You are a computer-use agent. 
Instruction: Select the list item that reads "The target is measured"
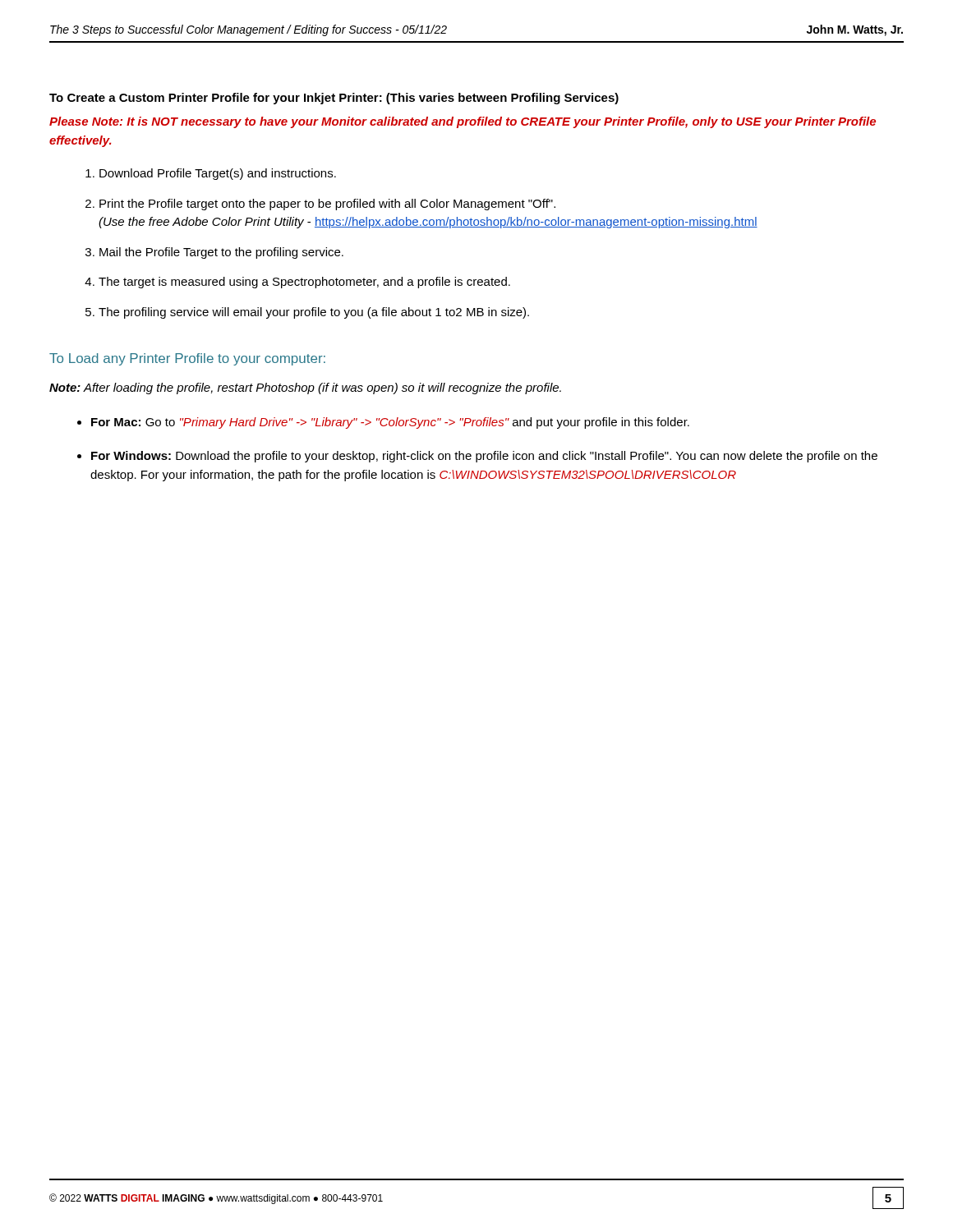pos(305,281)
